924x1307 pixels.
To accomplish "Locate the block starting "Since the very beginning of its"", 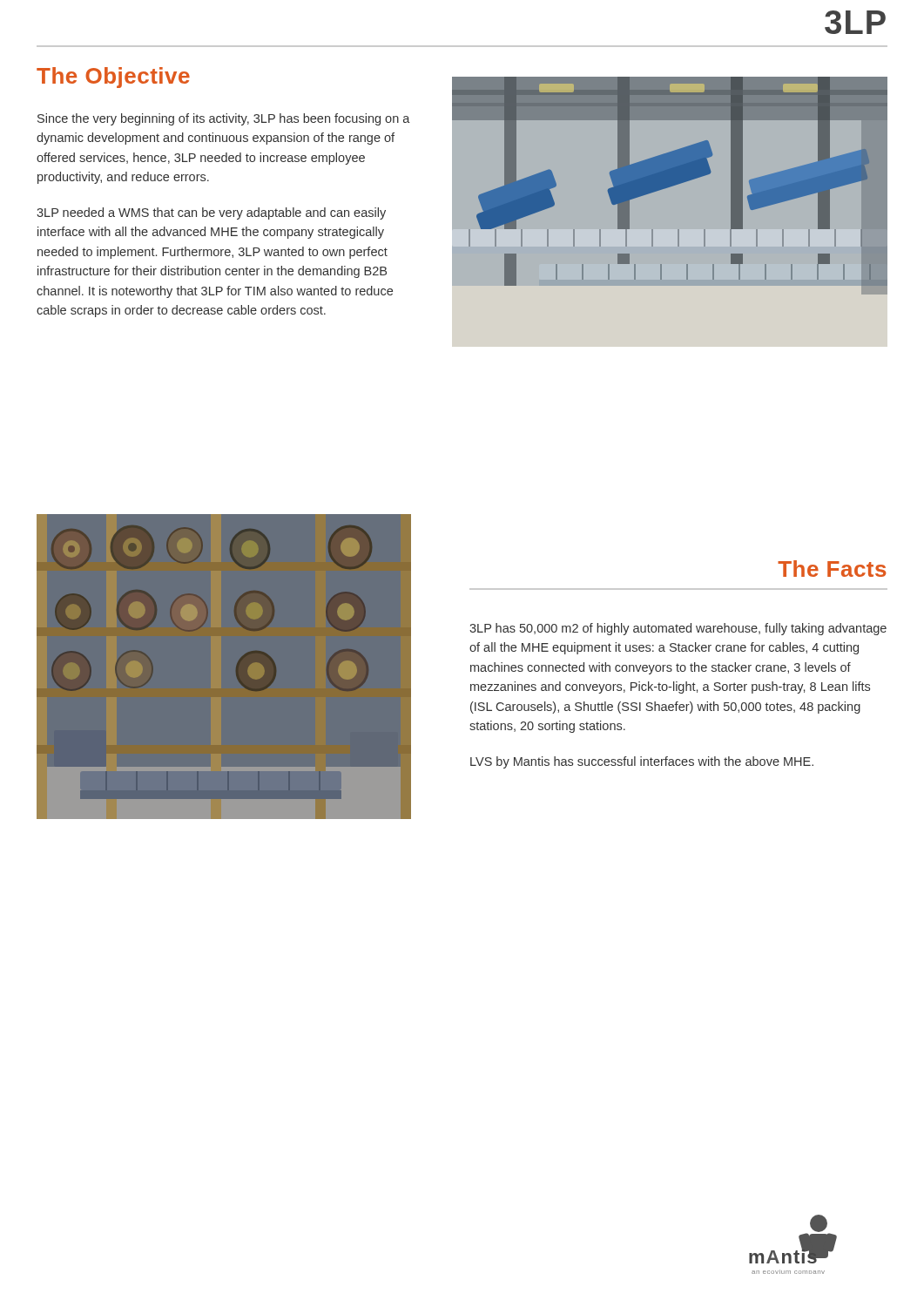I will pos(224,215).
